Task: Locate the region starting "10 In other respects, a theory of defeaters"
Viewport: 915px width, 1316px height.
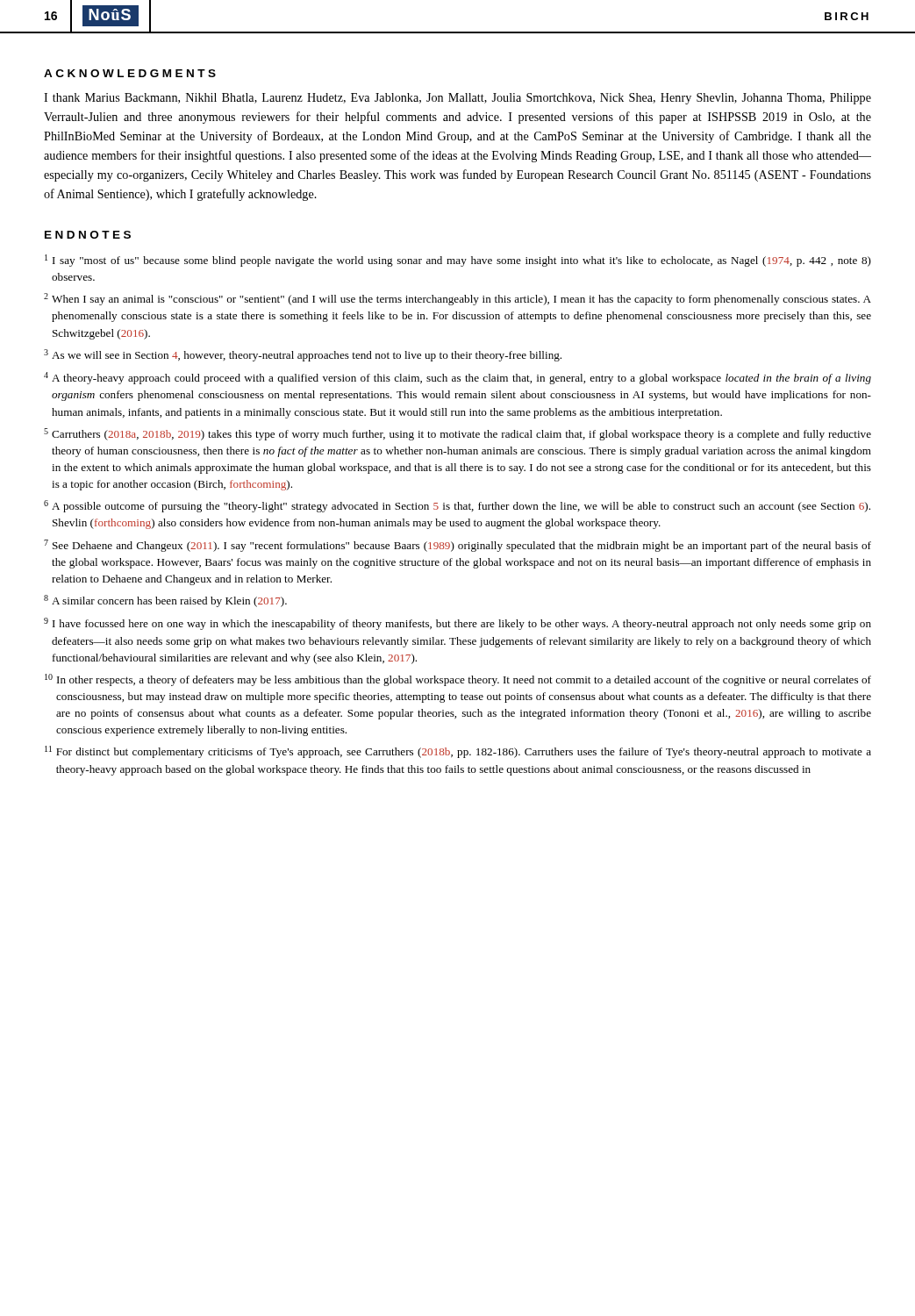Action: coord(458,705)
